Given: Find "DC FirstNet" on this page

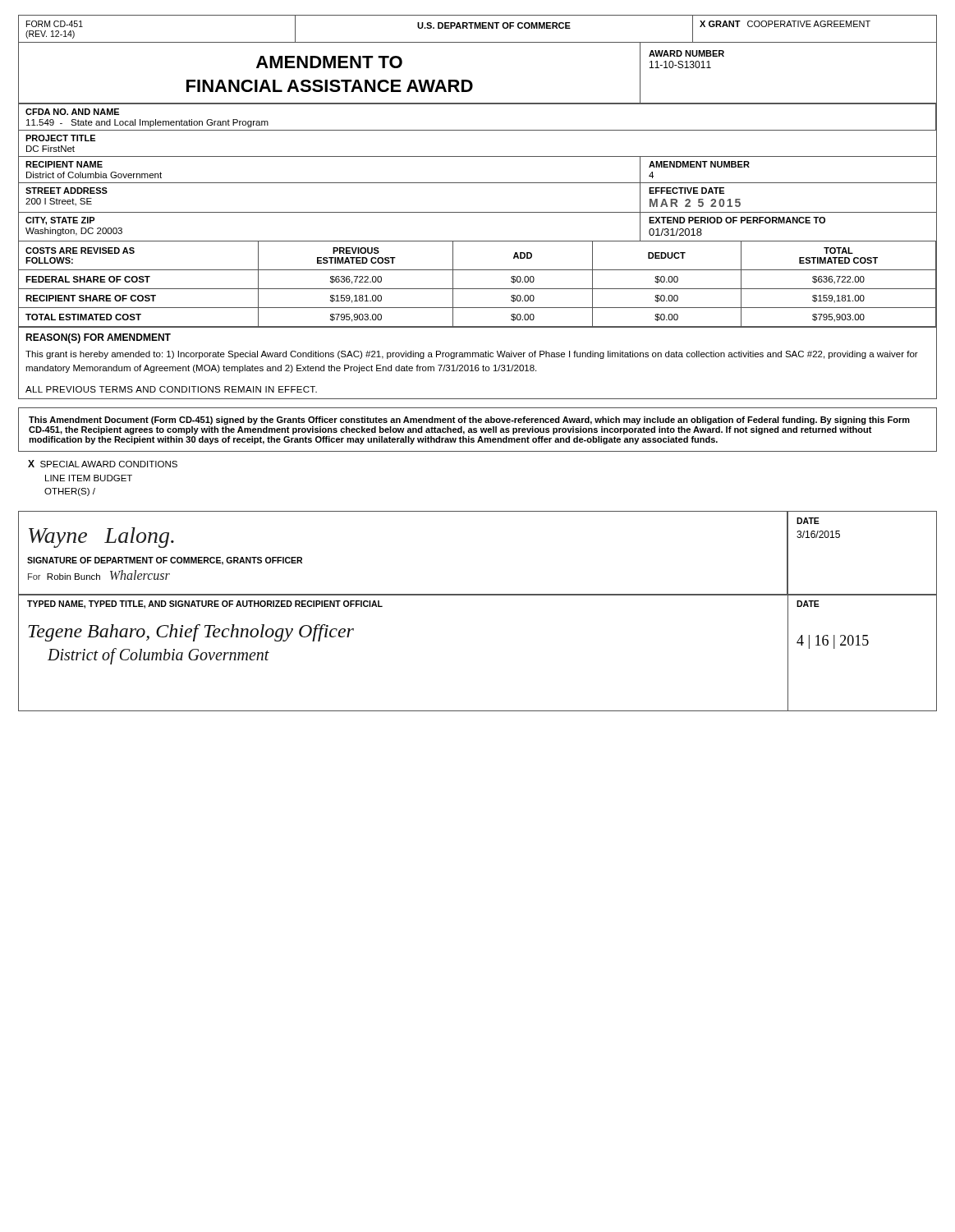Looking at the screenshot, I should [50, 149].
